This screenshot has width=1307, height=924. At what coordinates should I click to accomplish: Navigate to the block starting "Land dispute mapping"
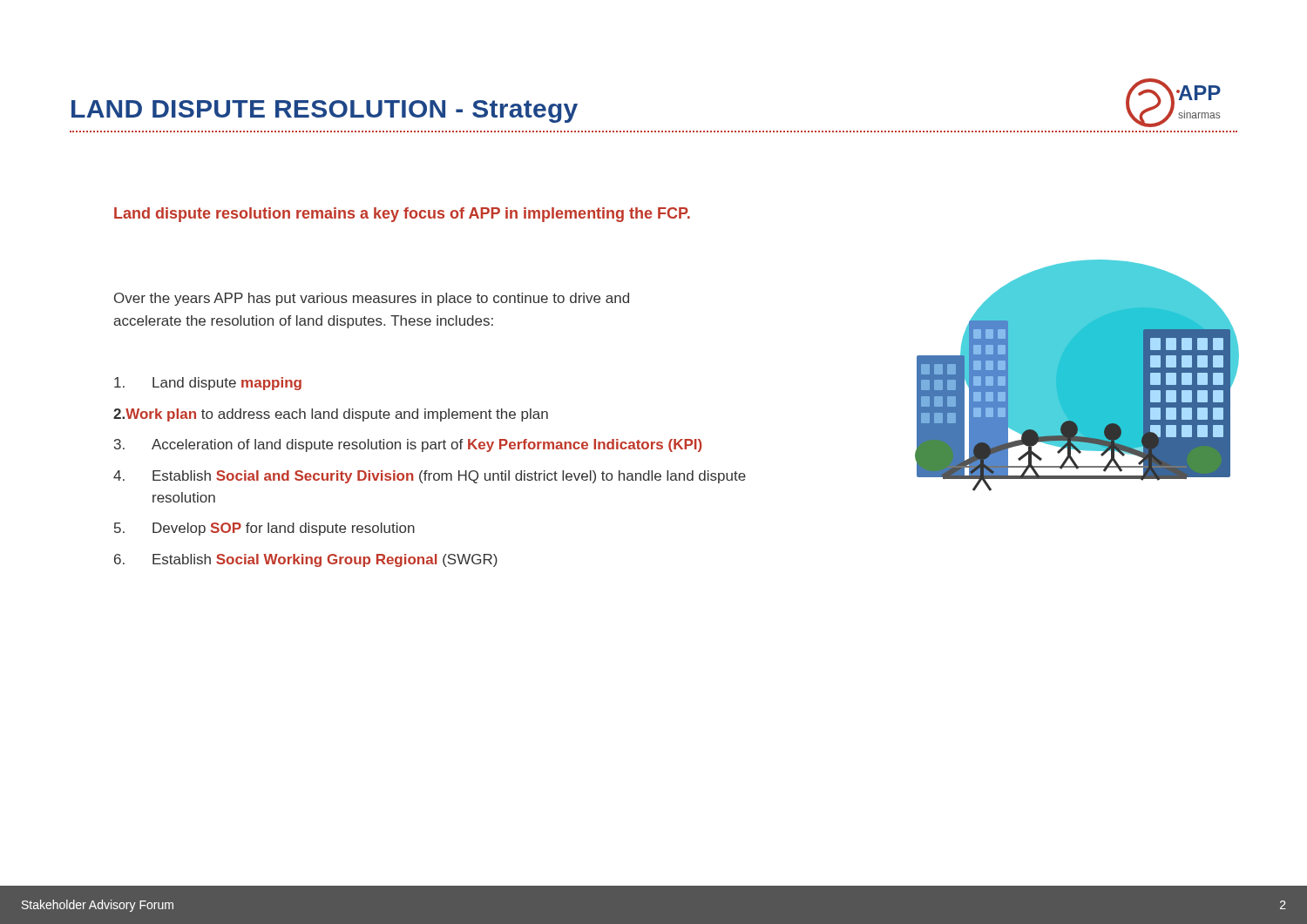(208, 383)
